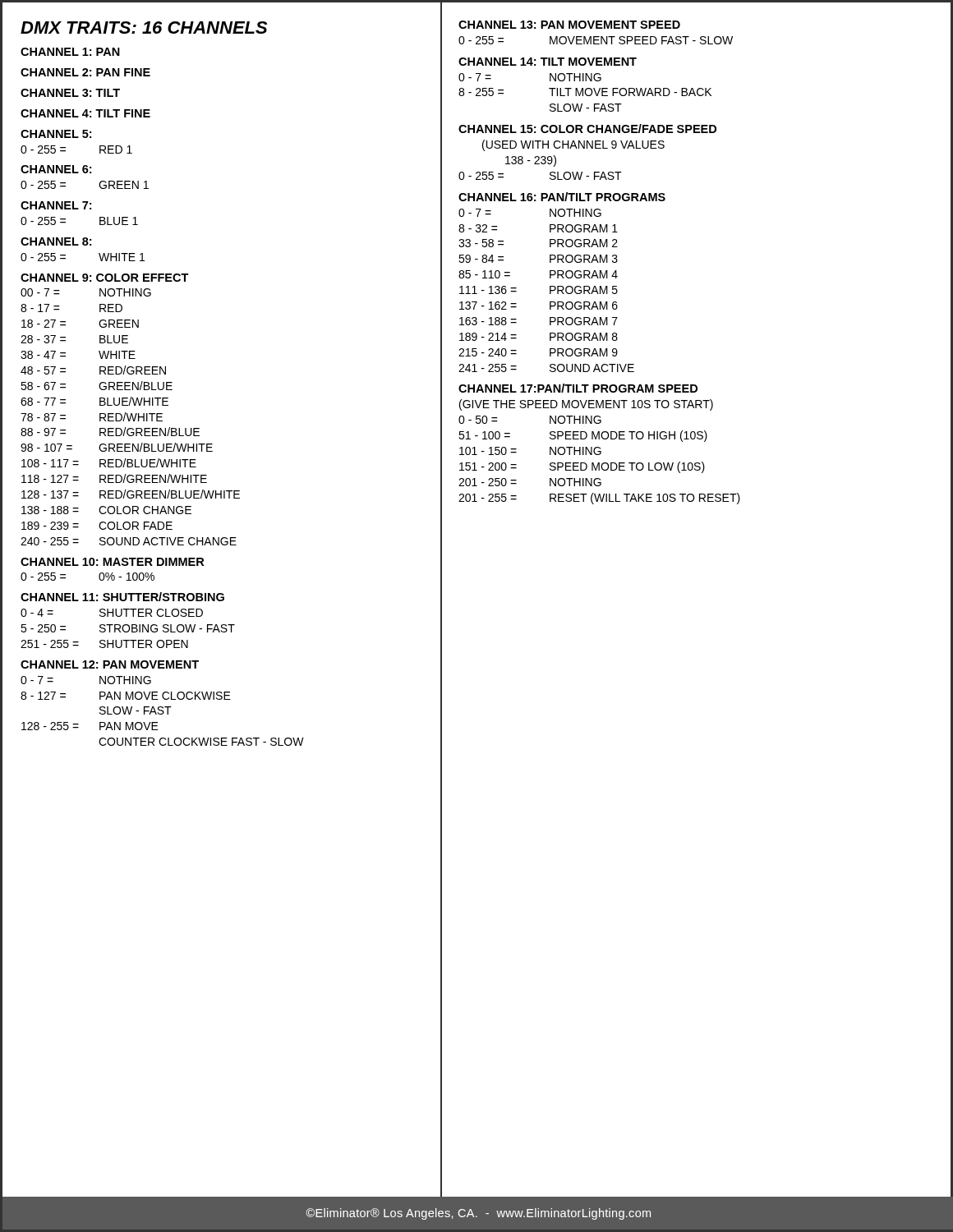This screenshot has height=1232, width=953.
Task: Locate the text block starting "CHANNEL 2: PAN FINE"
Action: tap(85, 72)
